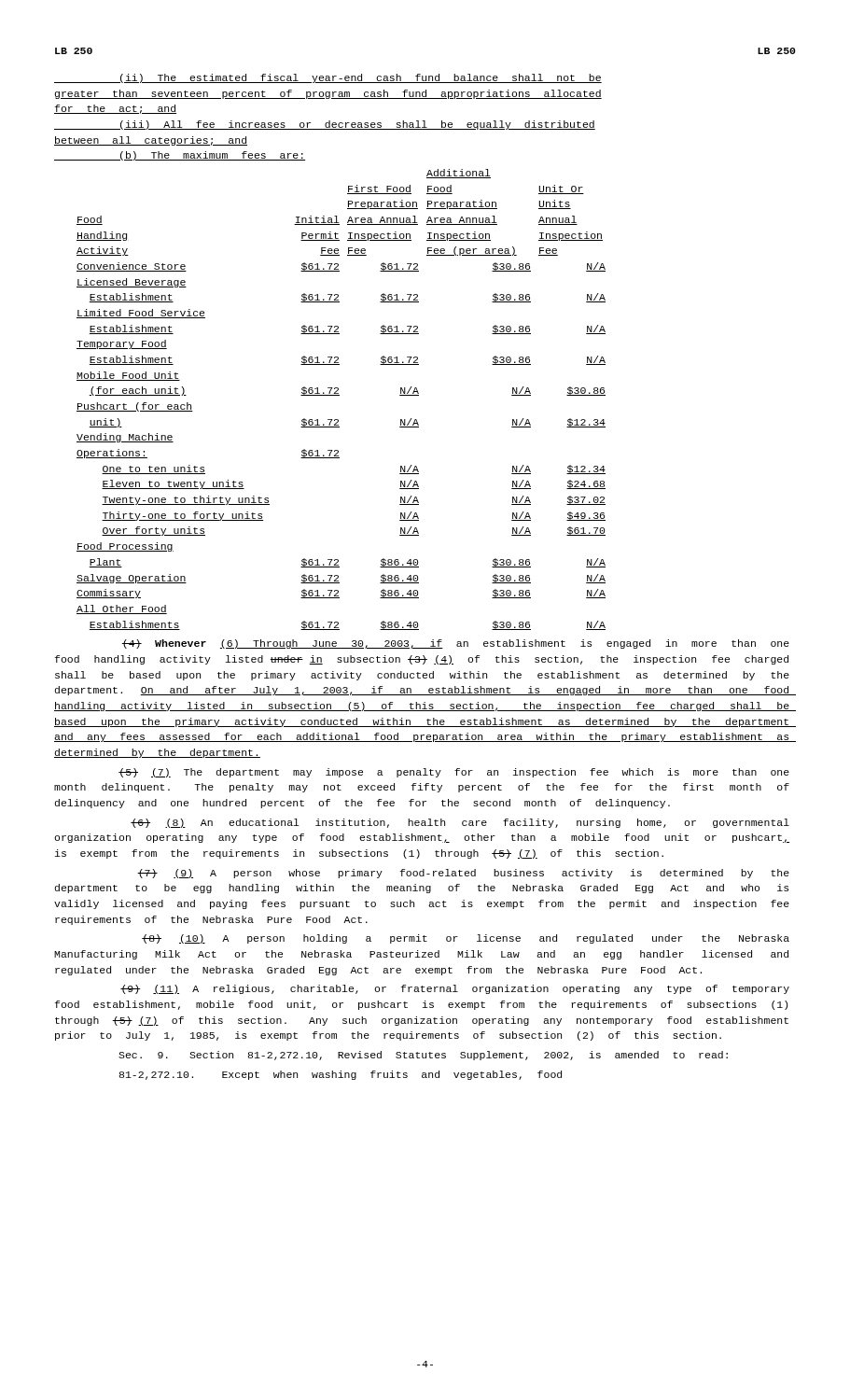Where is the passage that starts "(5) (7) The"?
This screenshot has height=1400, width=850.
click(x=425, y=787)
